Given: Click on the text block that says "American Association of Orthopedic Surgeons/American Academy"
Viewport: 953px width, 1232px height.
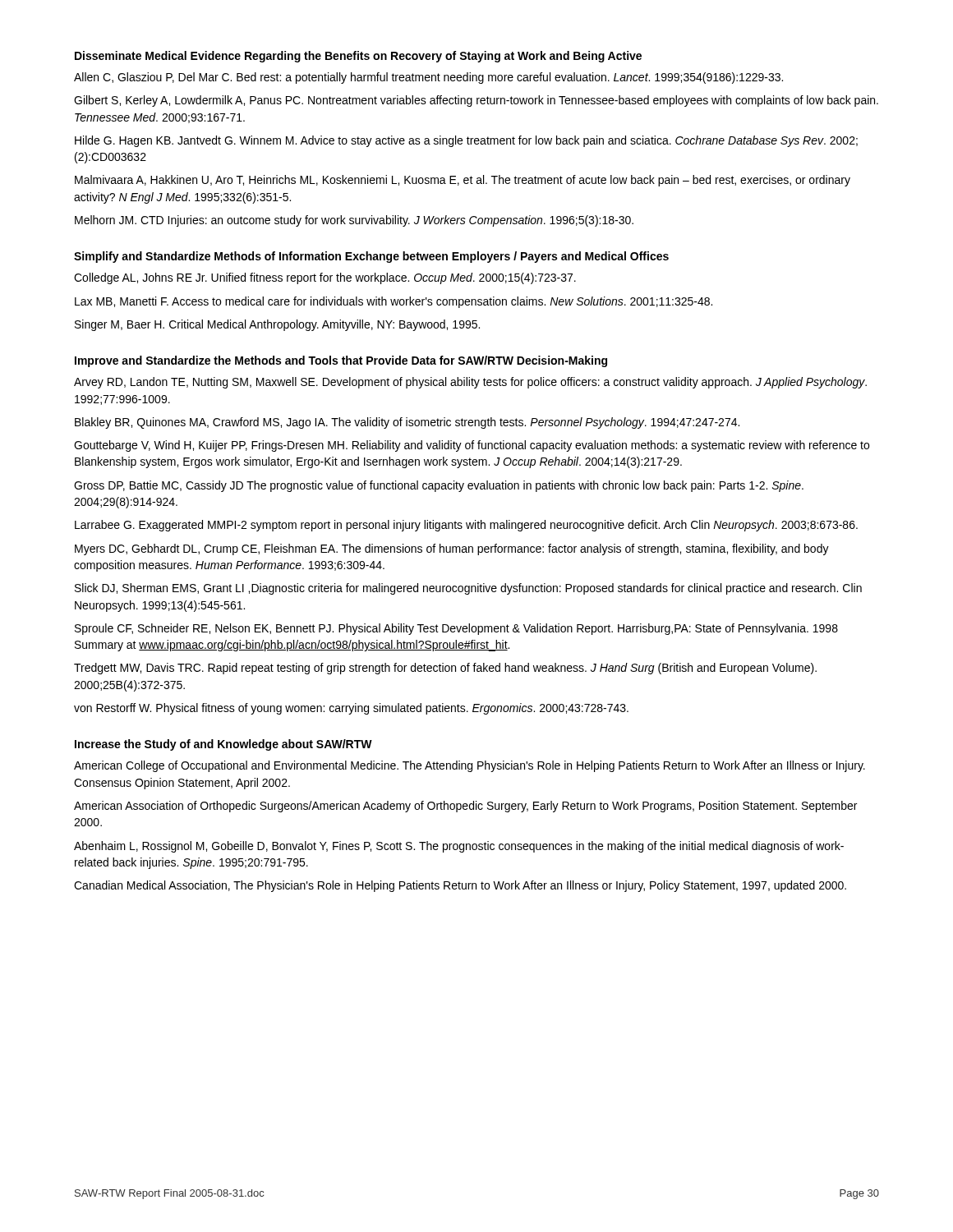Looking at the screenshot, I should pyautogui.click(x=466, y=814).
